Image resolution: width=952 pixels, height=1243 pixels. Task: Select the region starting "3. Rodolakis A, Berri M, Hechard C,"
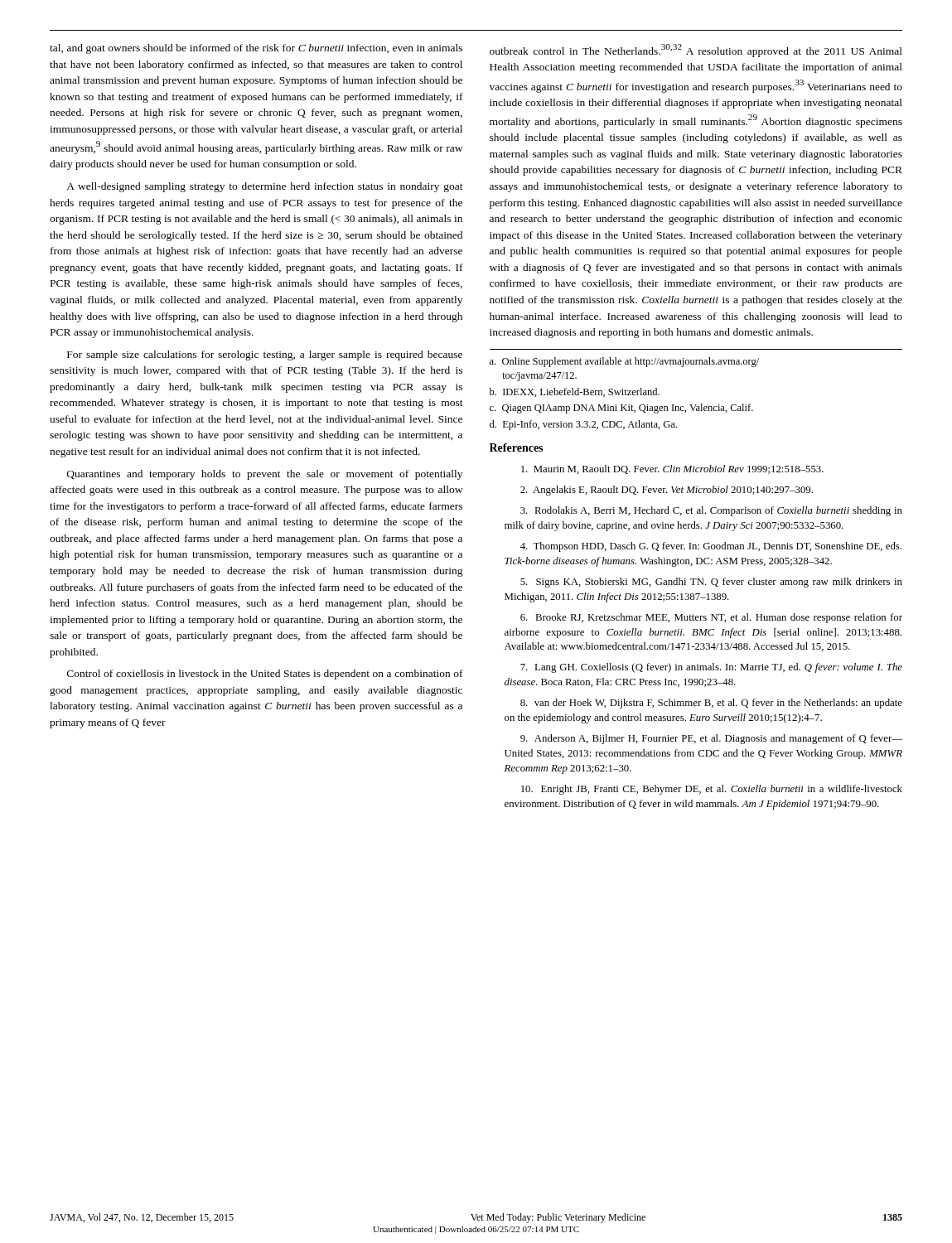point(696,519)
